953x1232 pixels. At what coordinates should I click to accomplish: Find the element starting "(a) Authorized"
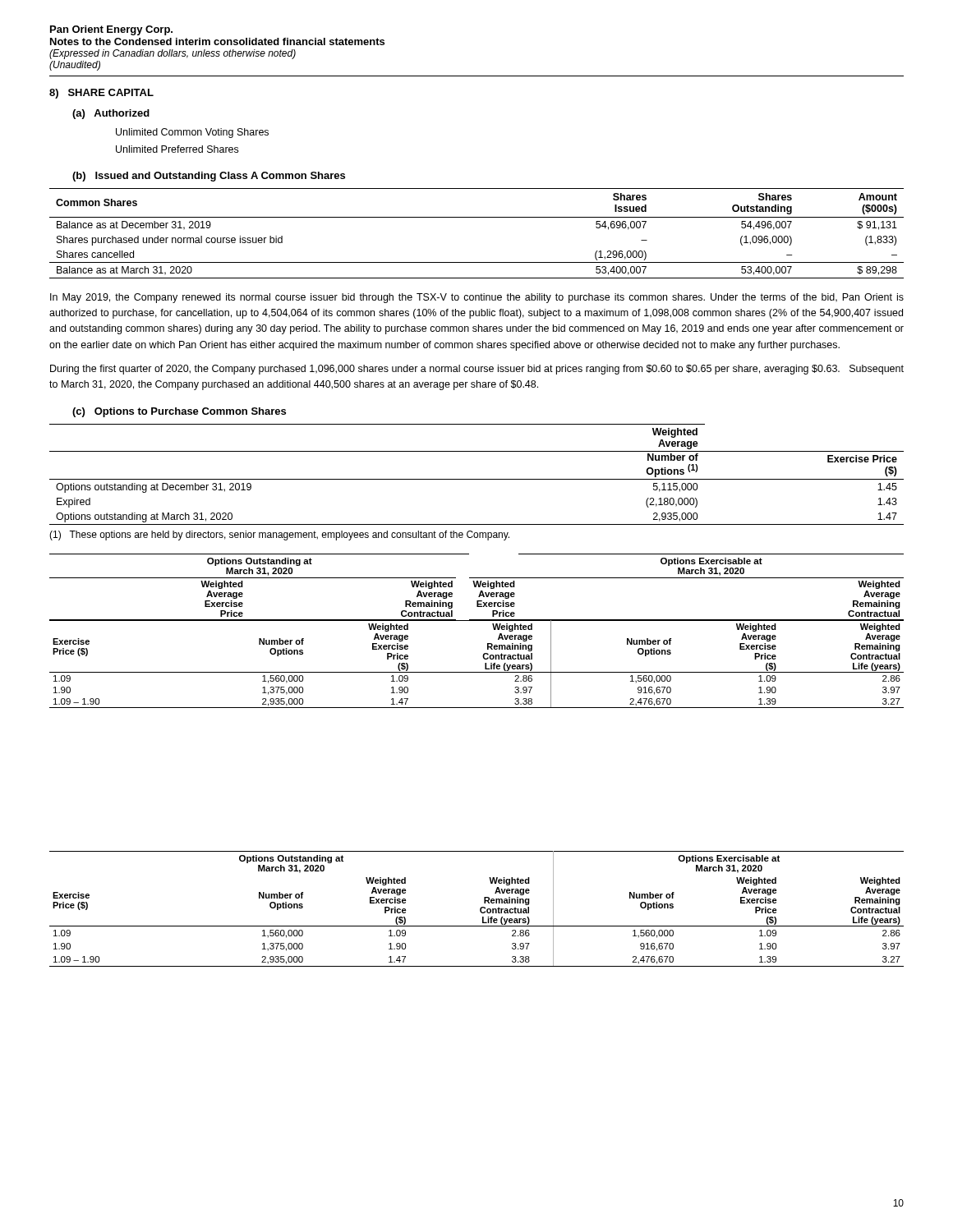pos(111,113)
